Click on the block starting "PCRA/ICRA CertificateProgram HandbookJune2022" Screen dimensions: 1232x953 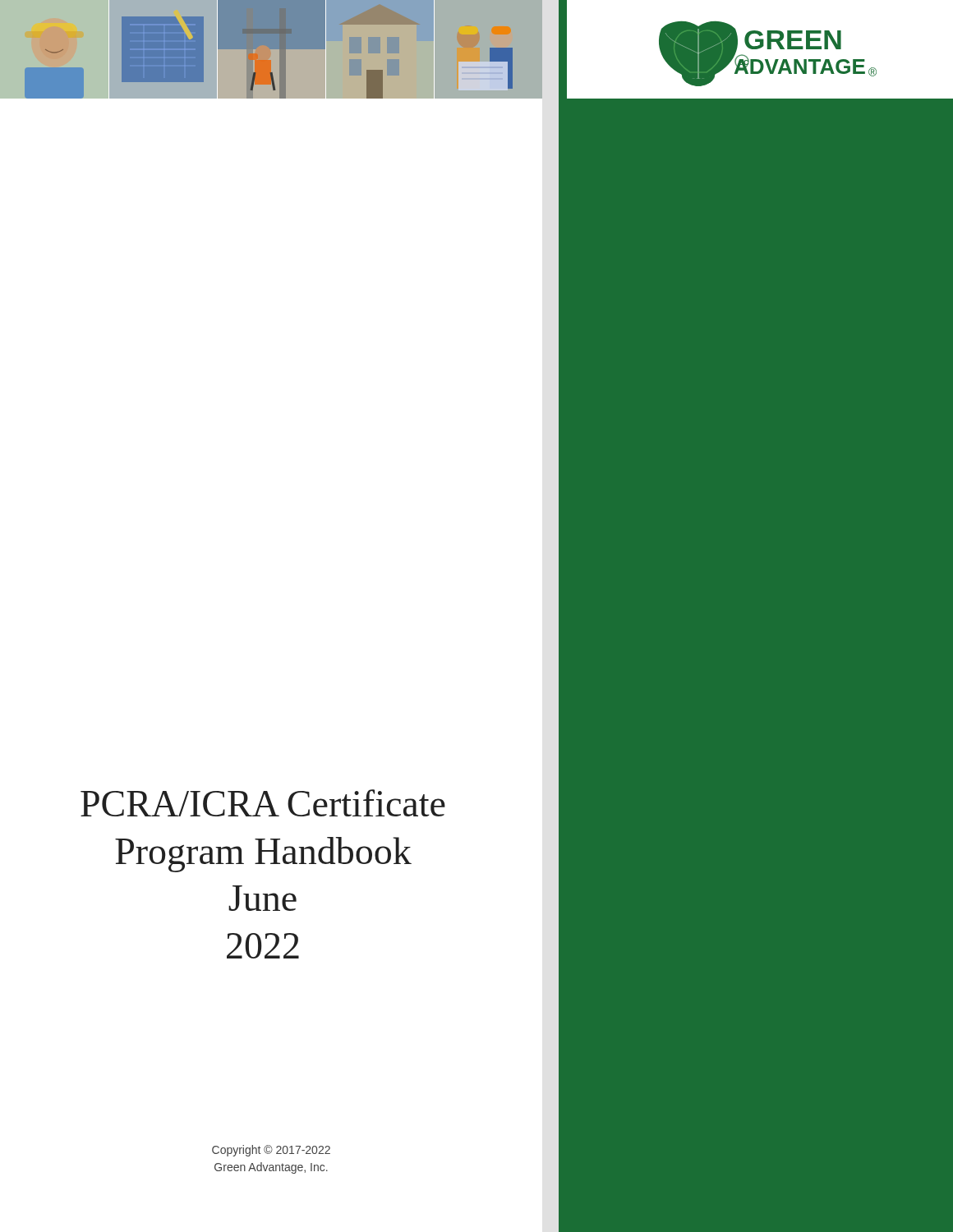[263, 875]
